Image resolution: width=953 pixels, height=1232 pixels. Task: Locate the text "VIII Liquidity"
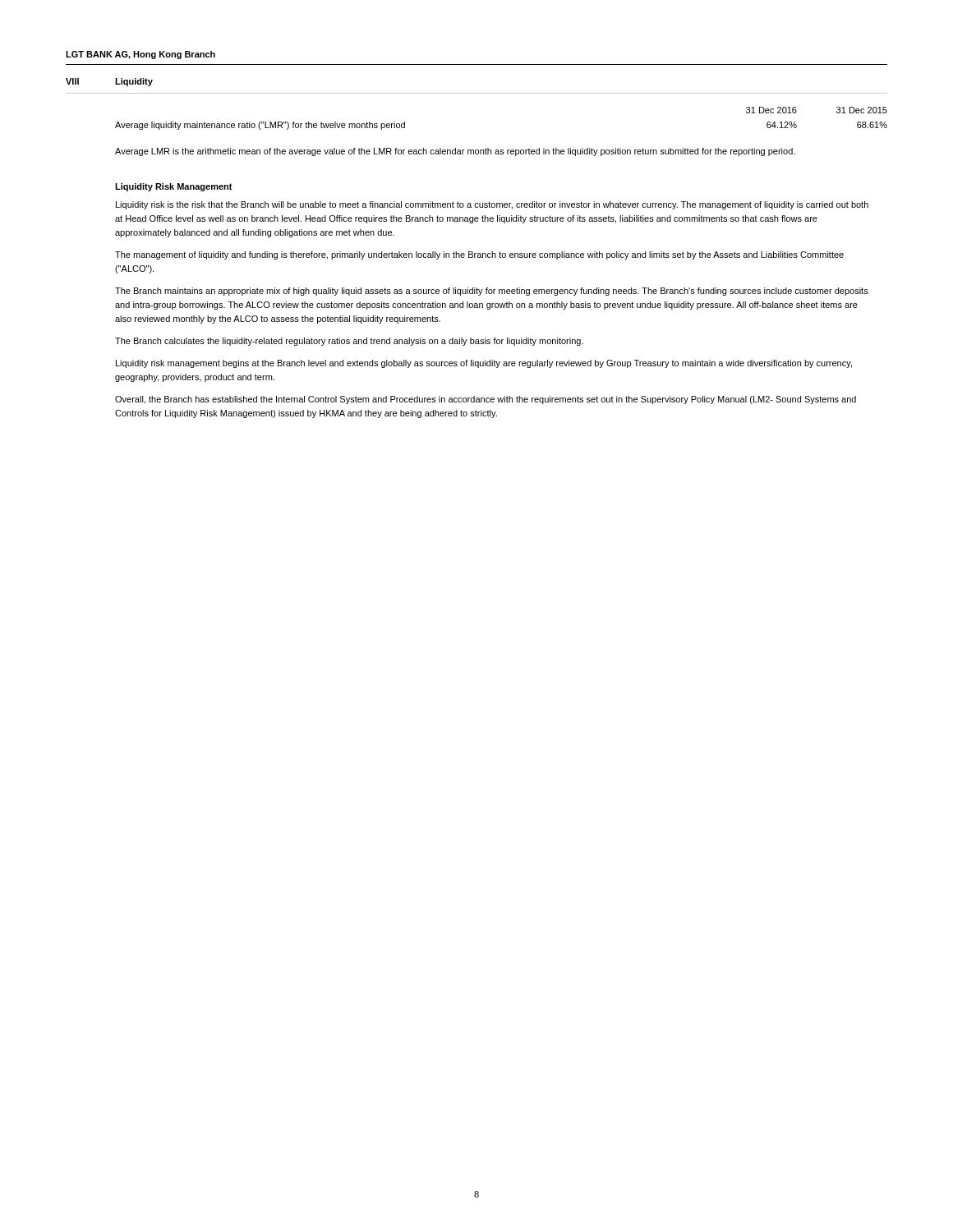[x=109, y=81]
